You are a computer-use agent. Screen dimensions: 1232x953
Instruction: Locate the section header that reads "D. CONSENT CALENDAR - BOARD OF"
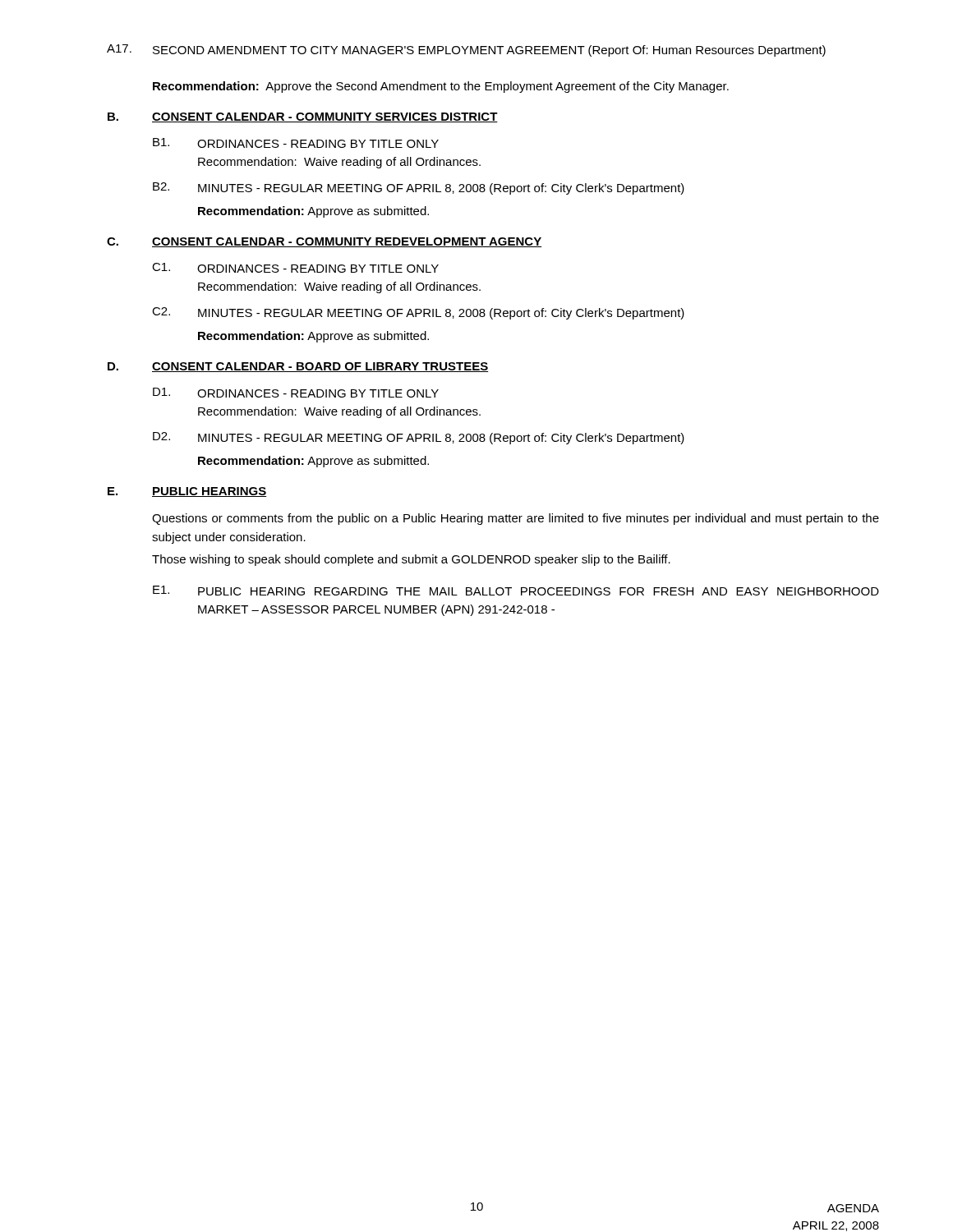click(297, 366)
